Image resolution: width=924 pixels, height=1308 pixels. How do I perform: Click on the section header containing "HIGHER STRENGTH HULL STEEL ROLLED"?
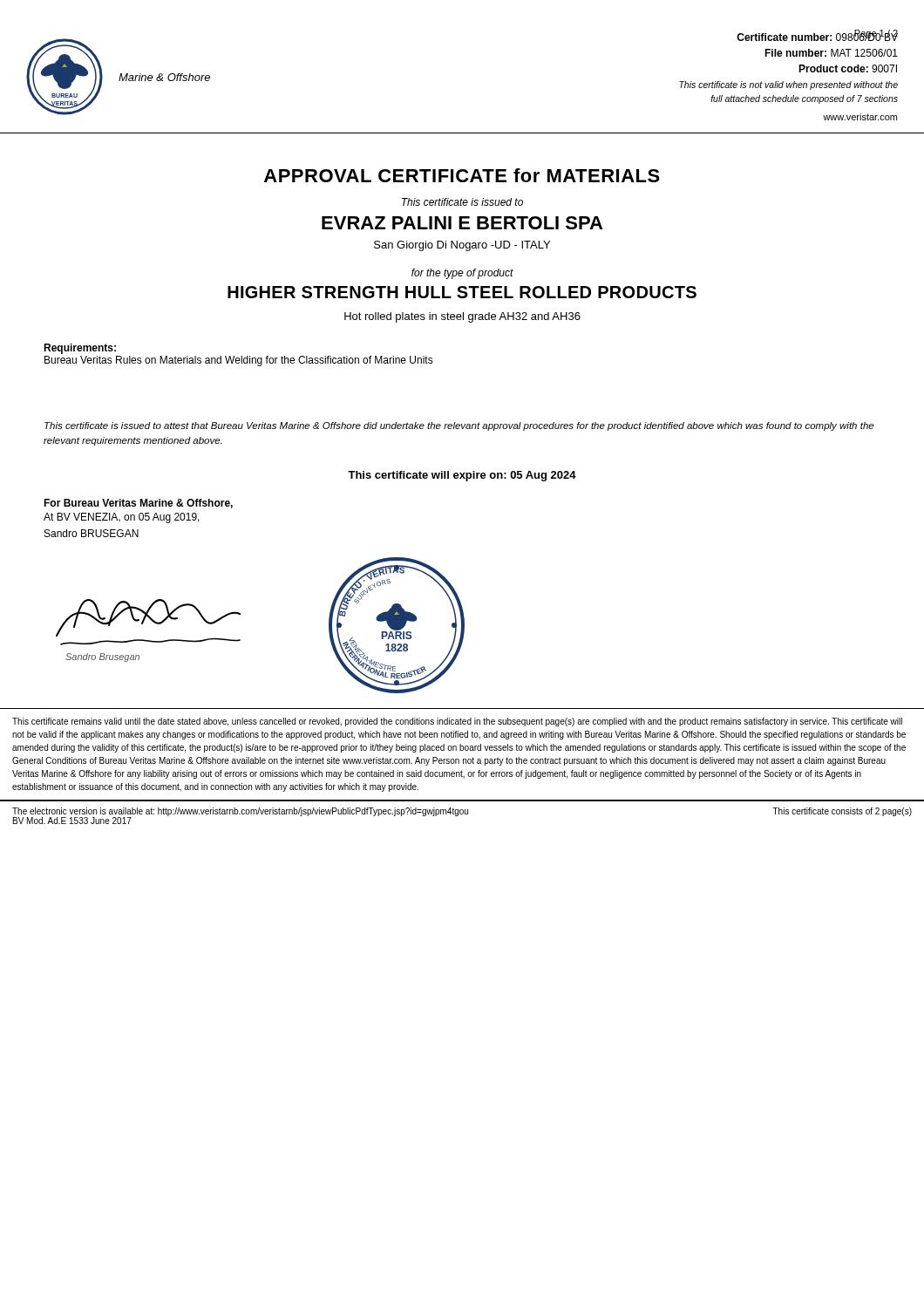pyautogui.click(x=462, y=292)
